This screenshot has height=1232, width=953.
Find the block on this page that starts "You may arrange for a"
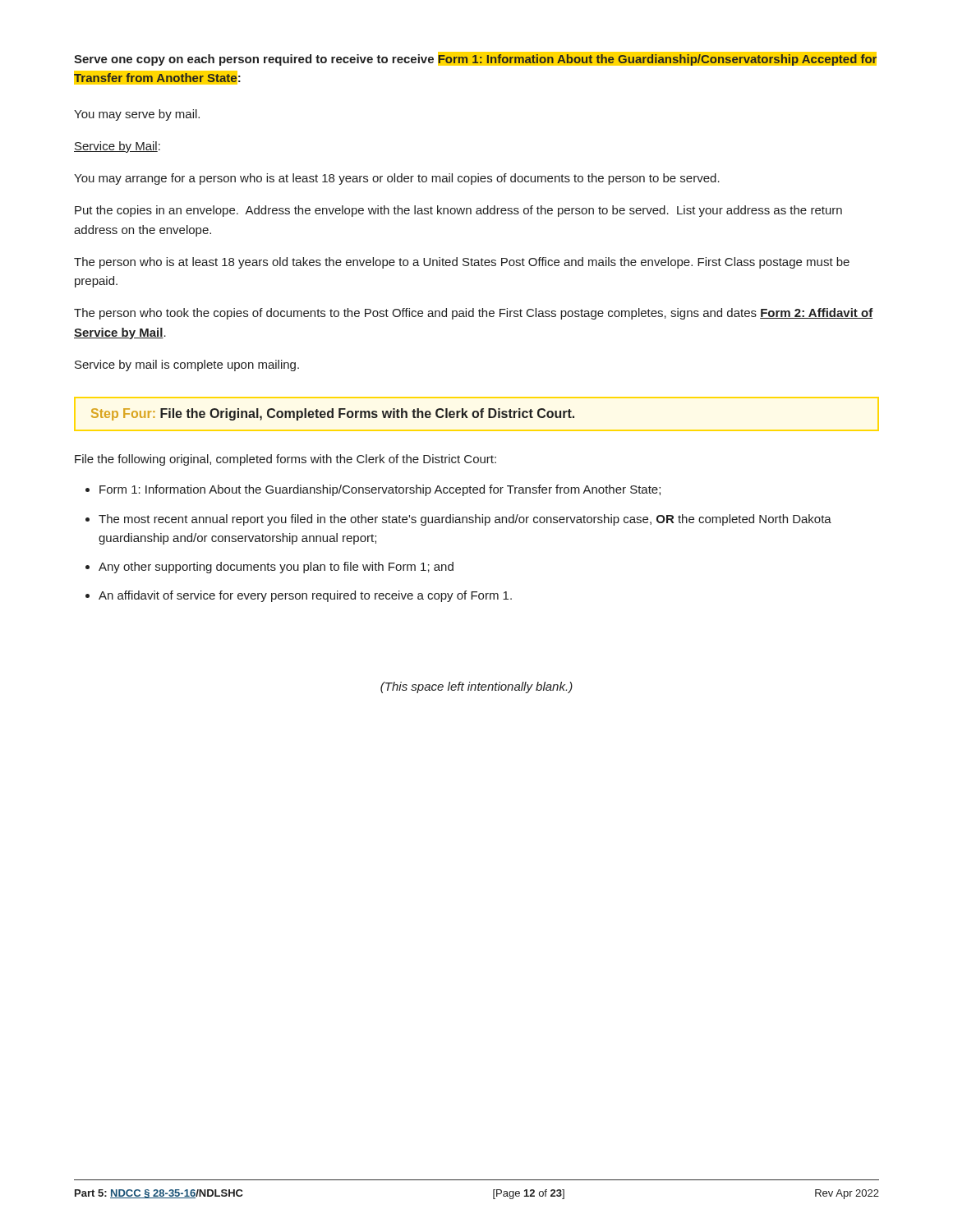tap(397, 178)
